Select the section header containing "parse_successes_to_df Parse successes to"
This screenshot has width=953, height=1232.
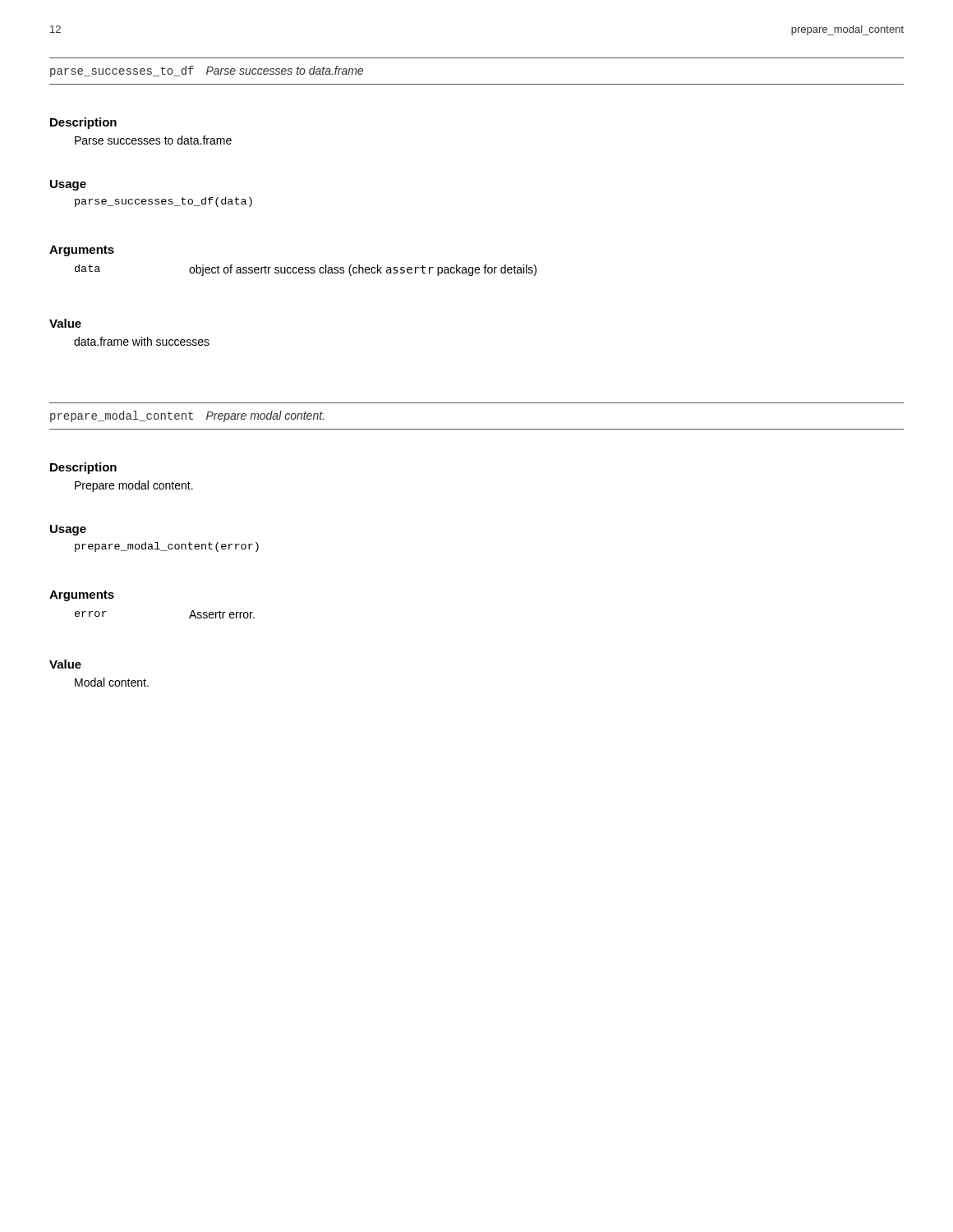point(206,71)
